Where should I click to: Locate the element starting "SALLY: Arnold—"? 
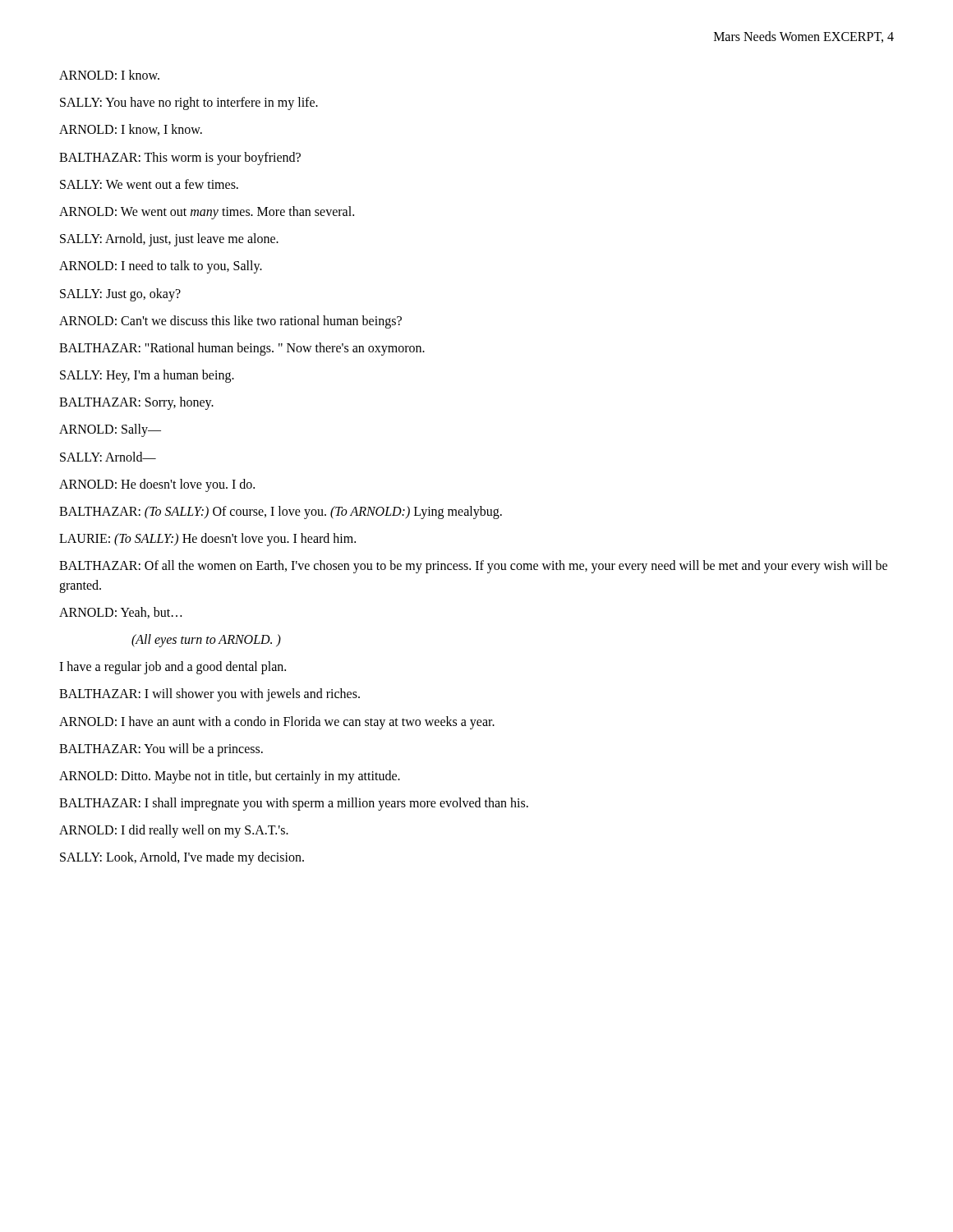tap(107, 457)
